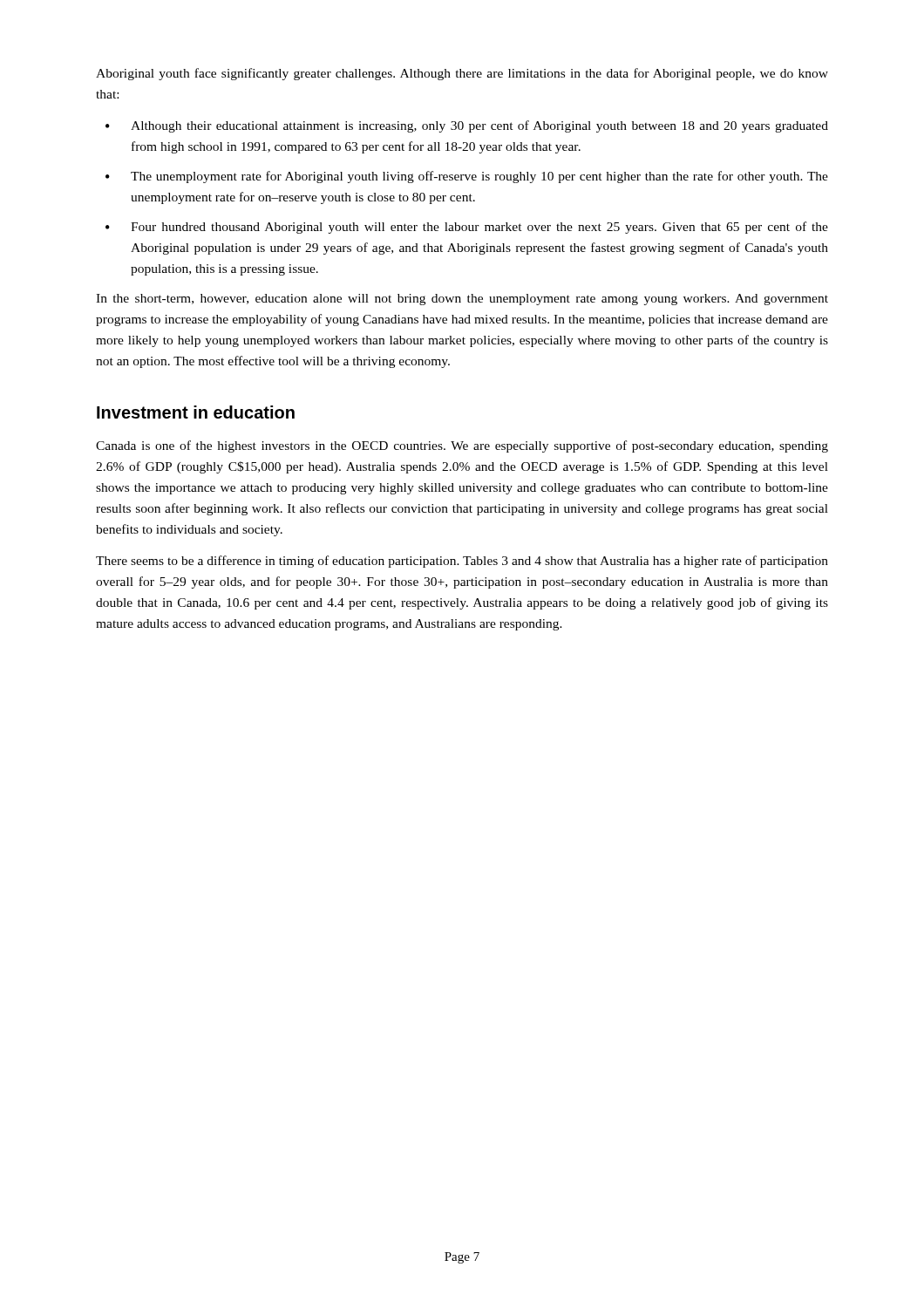The image size is (924, 1308).
Task: Locate the block of text that opens with "In the short-term, however, education alone will"
Action: click(x=462, y=329)
